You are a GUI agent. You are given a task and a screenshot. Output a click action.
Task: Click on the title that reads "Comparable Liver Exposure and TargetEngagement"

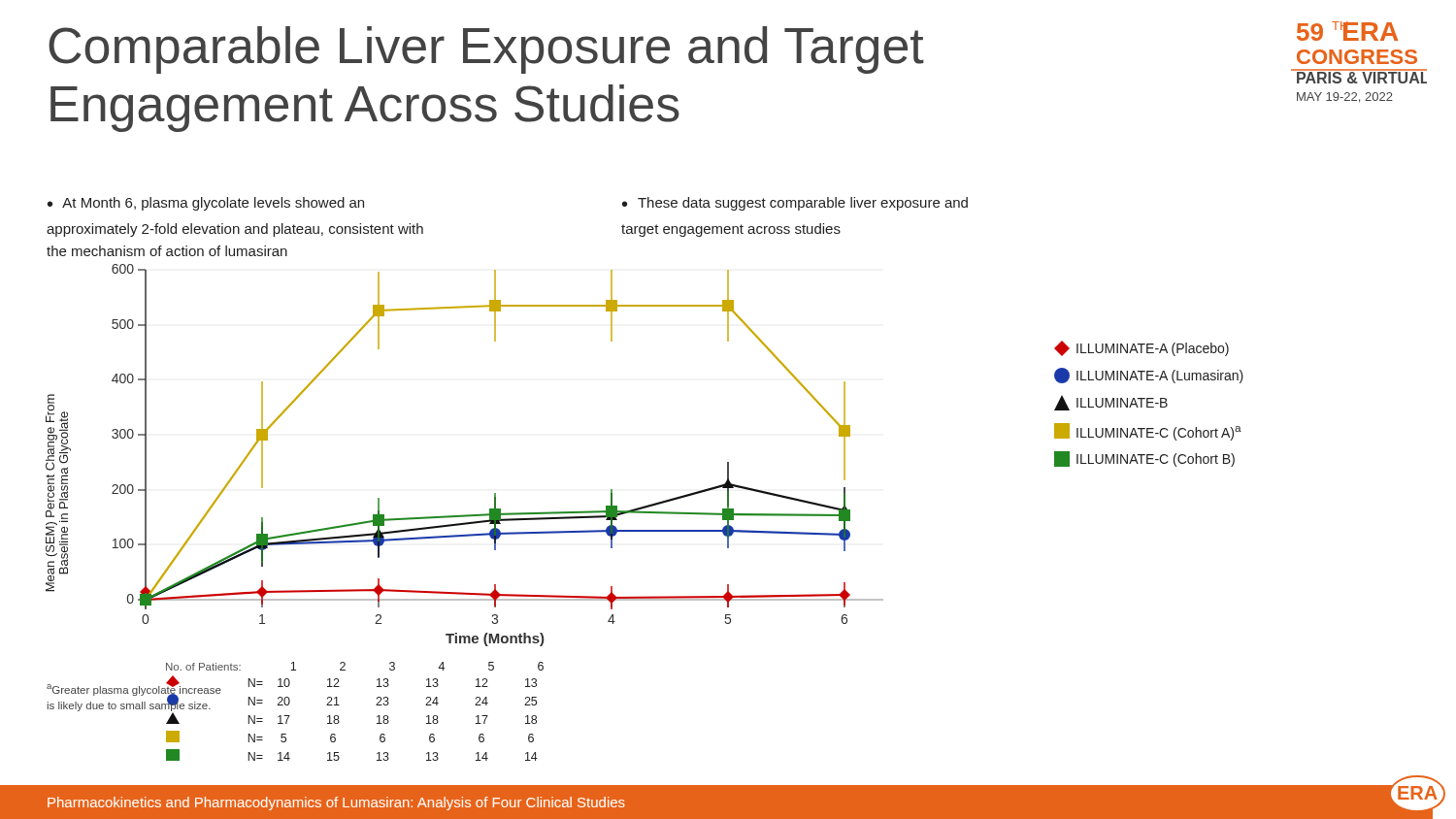click(x=485, y=75)
